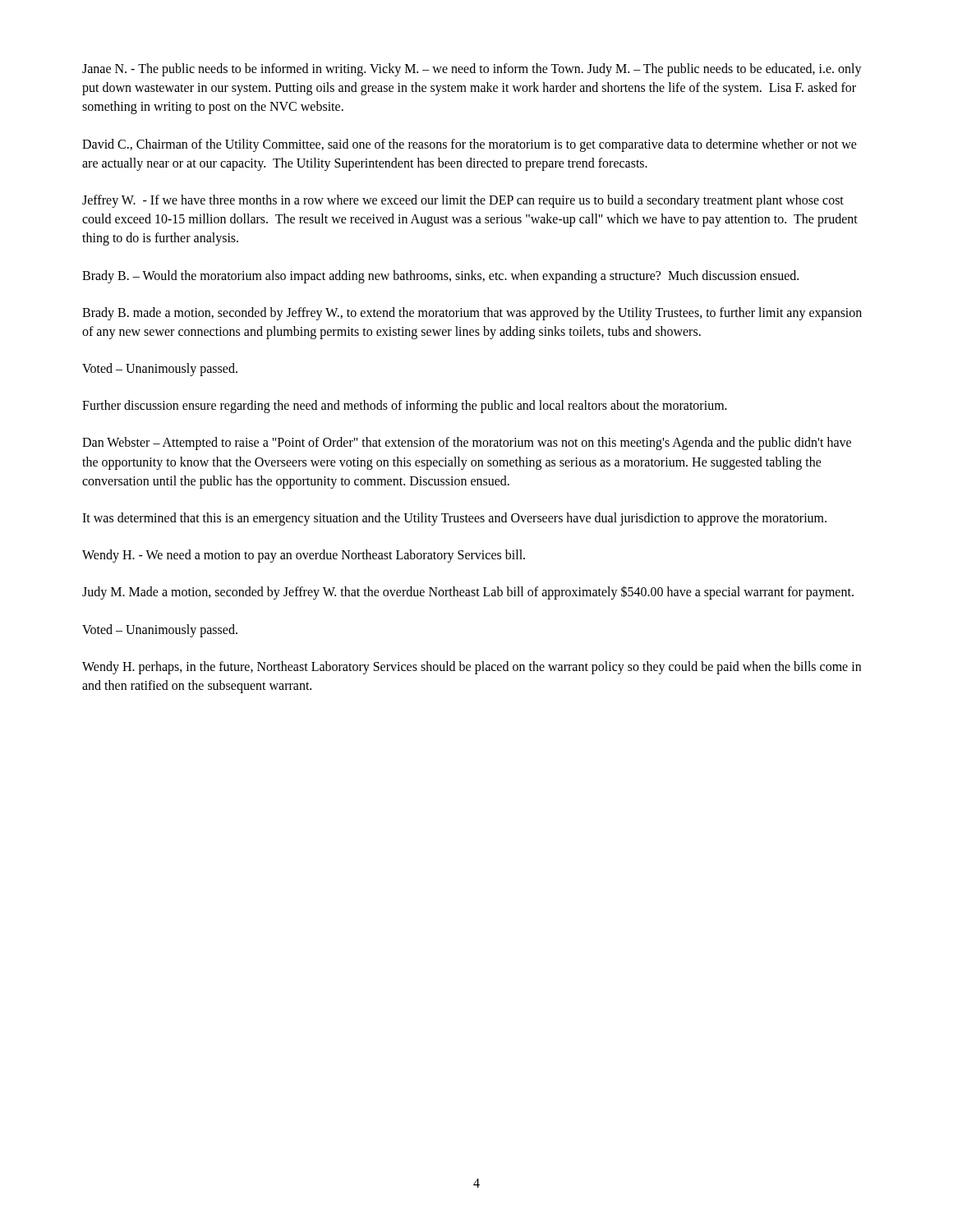Find the text block starting "Further discussion ensure regarding the need"

[x=405, y=406]
